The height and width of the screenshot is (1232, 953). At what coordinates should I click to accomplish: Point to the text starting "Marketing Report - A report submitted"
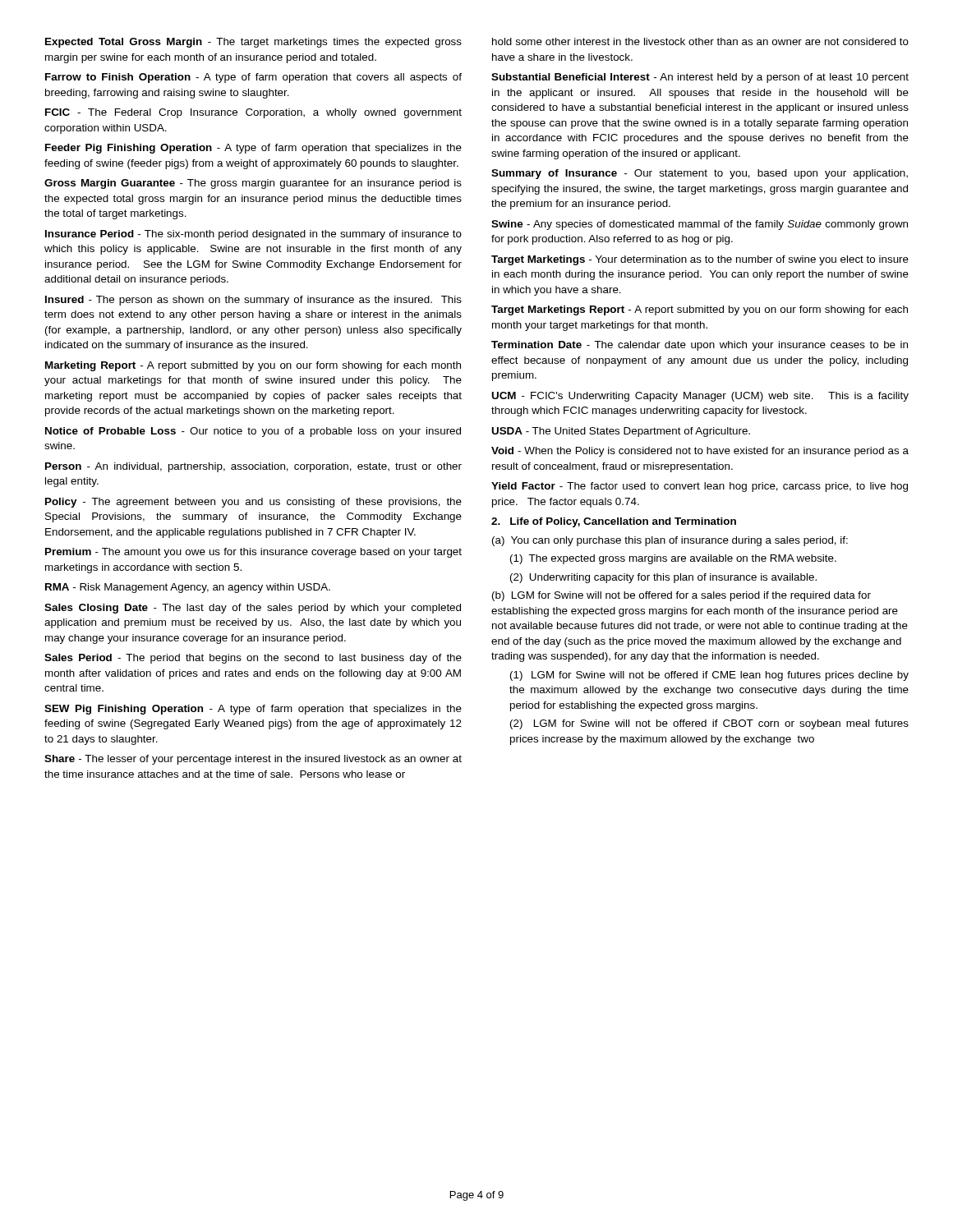[x=253, y=388]
